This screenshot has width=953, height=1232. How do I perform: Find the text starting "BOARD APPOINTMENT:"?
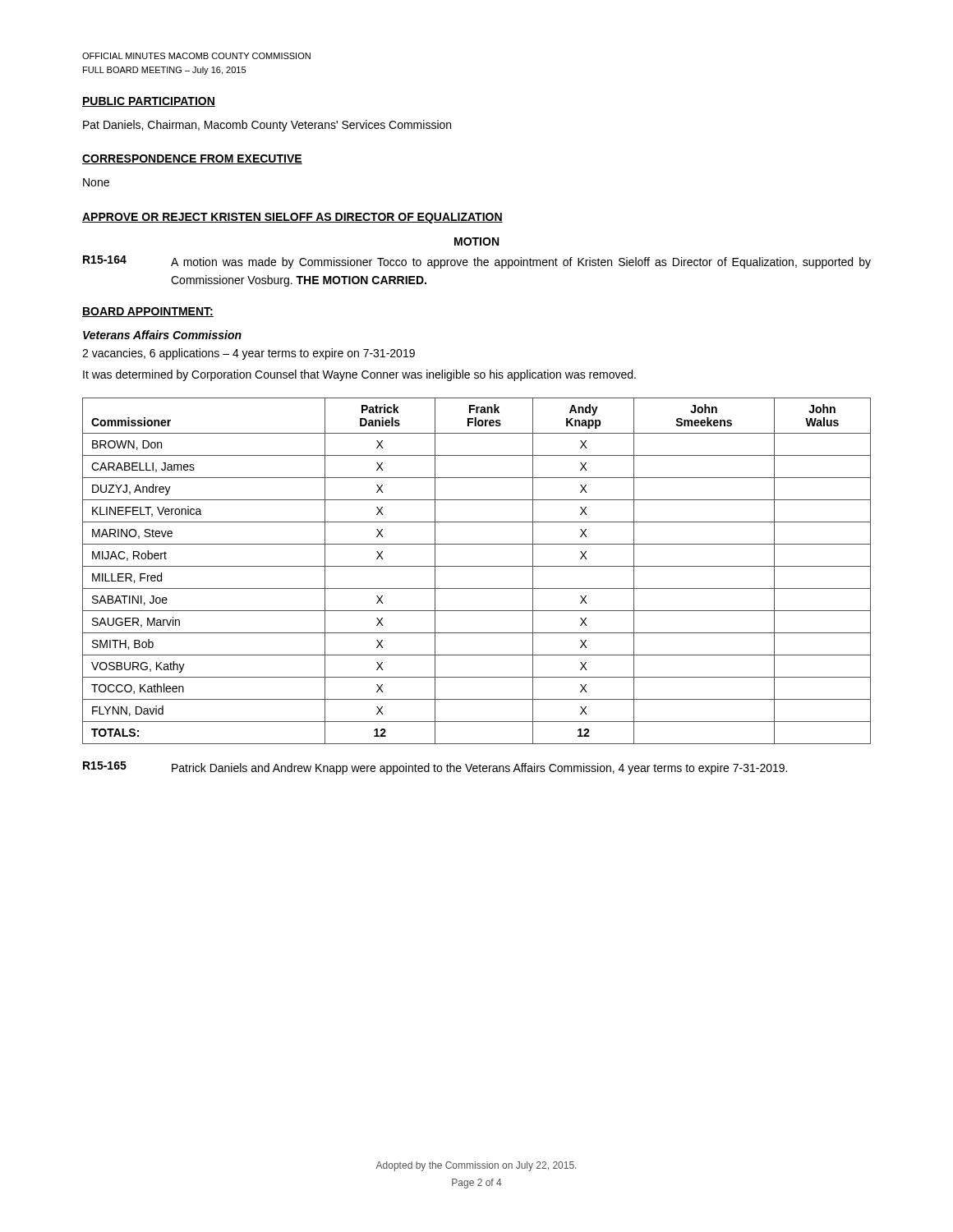click(148, 311)
